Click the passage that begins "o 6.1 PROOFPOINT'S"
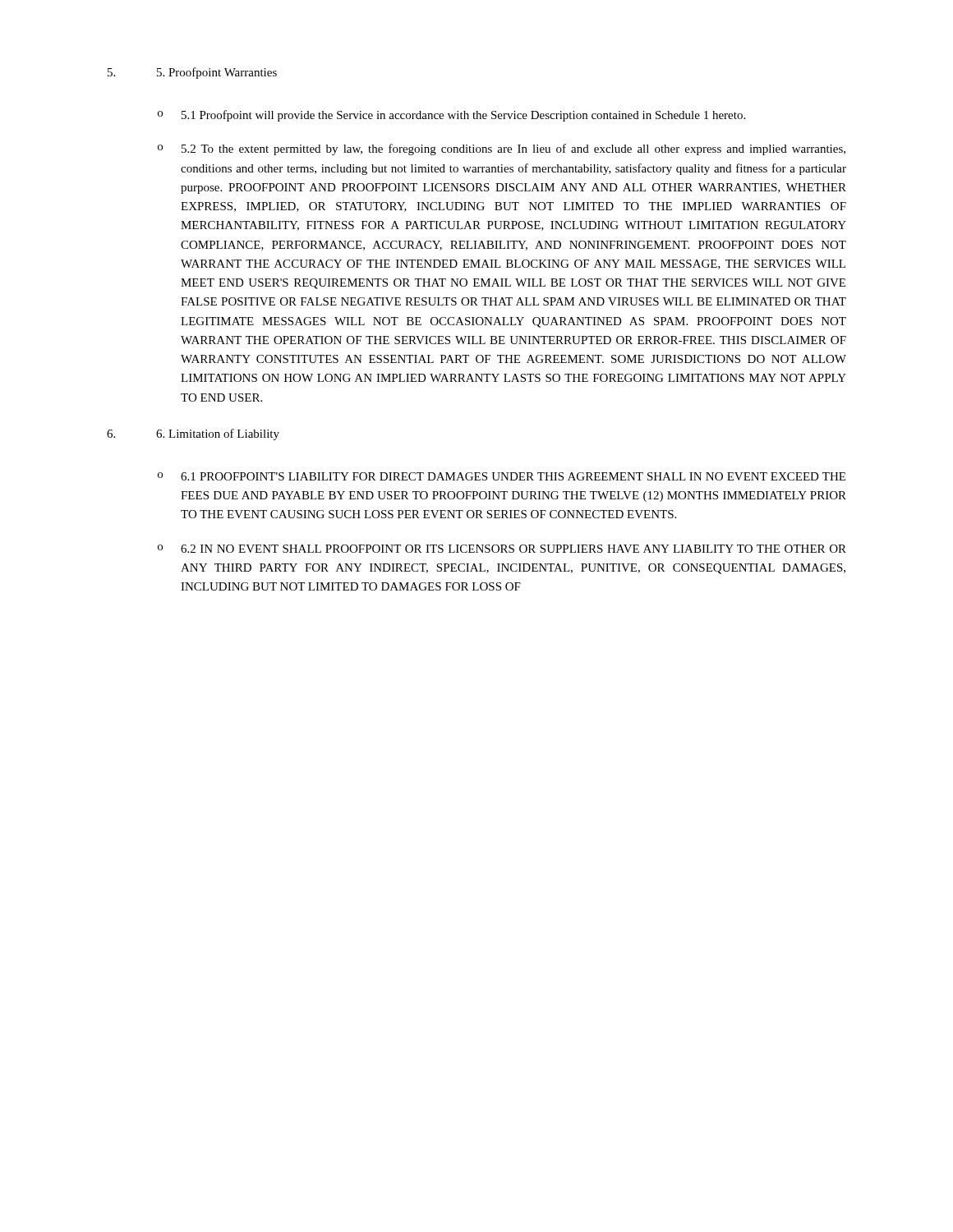 pyautogui.click(x=493, y=496)
